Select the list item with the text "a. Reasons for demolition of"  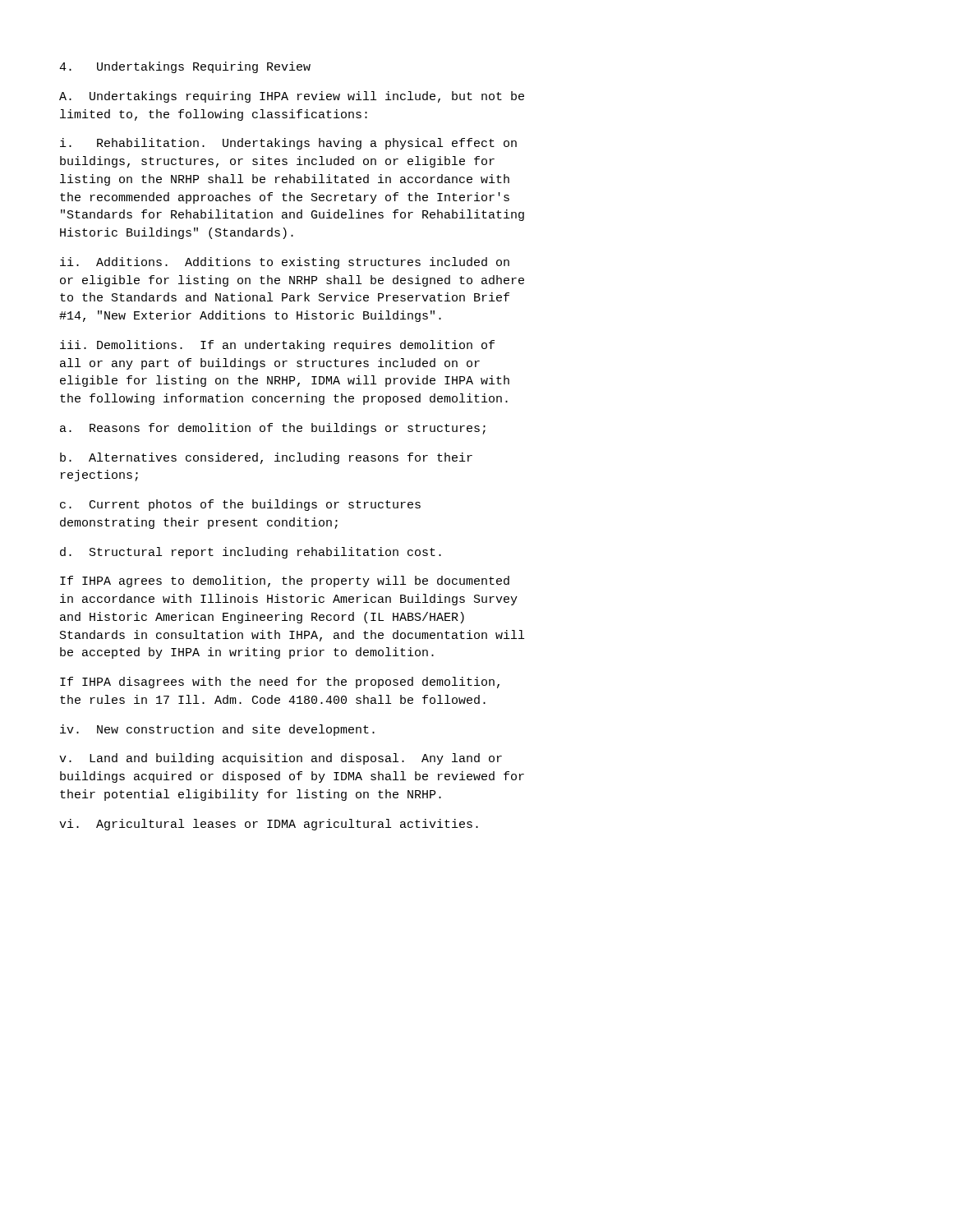(x=274, y=429)
